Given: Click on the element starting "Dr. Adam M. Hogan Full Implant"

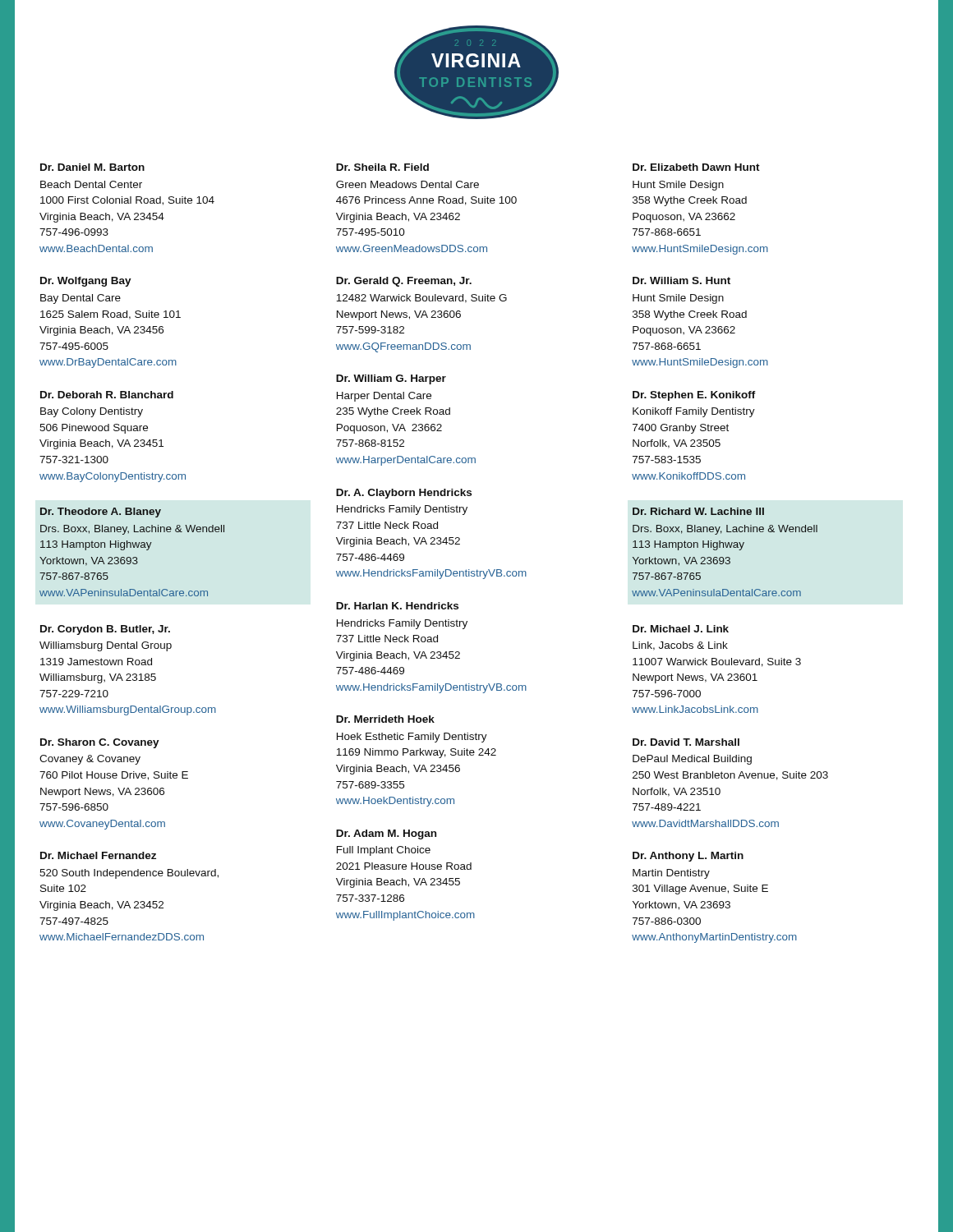Looking at the screenshot, I should tap(469, 873).
